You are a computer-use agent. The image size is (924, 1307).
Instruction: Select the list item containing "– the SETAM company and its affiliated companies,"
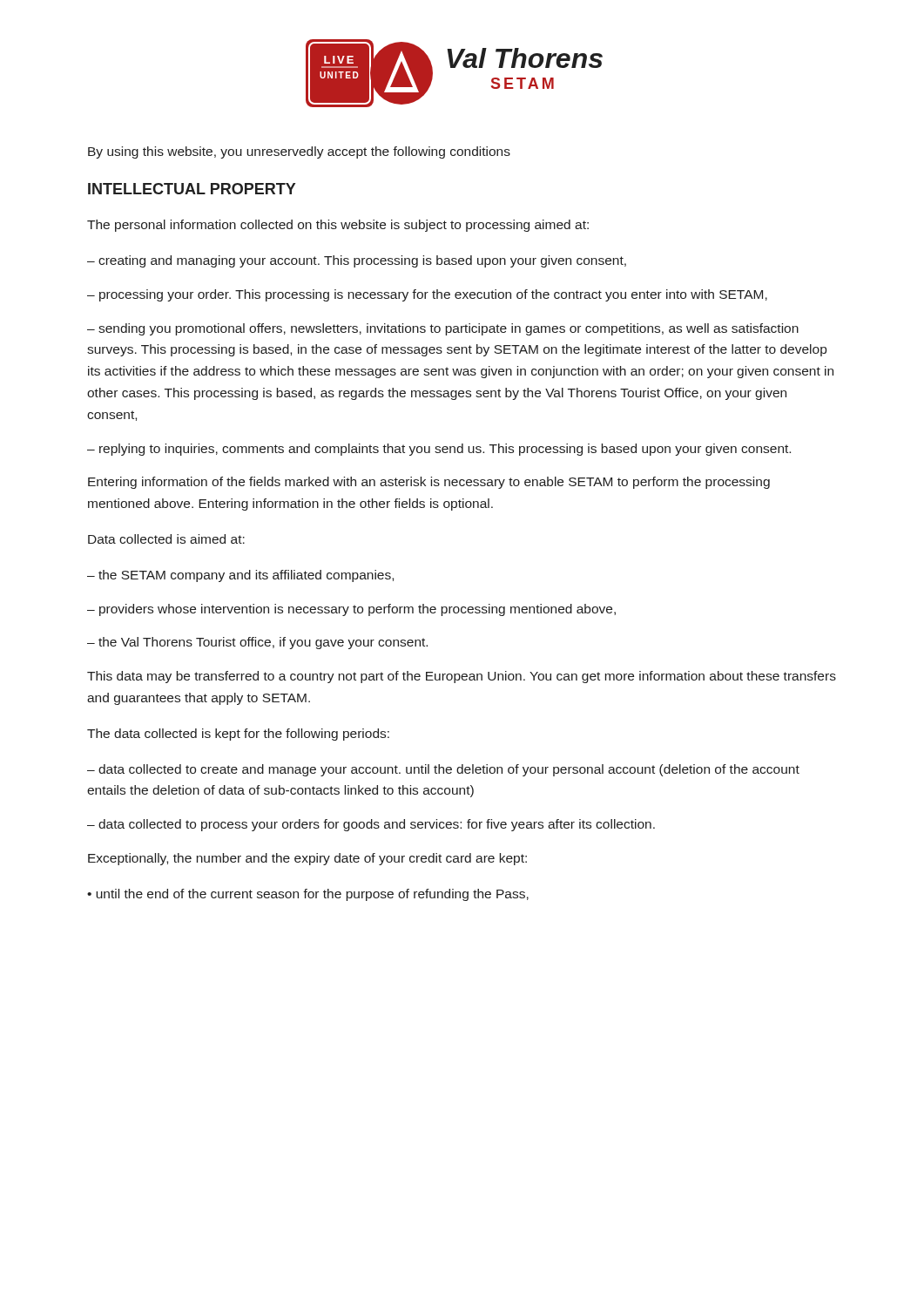pyautogui.click(x=241, y=574)
